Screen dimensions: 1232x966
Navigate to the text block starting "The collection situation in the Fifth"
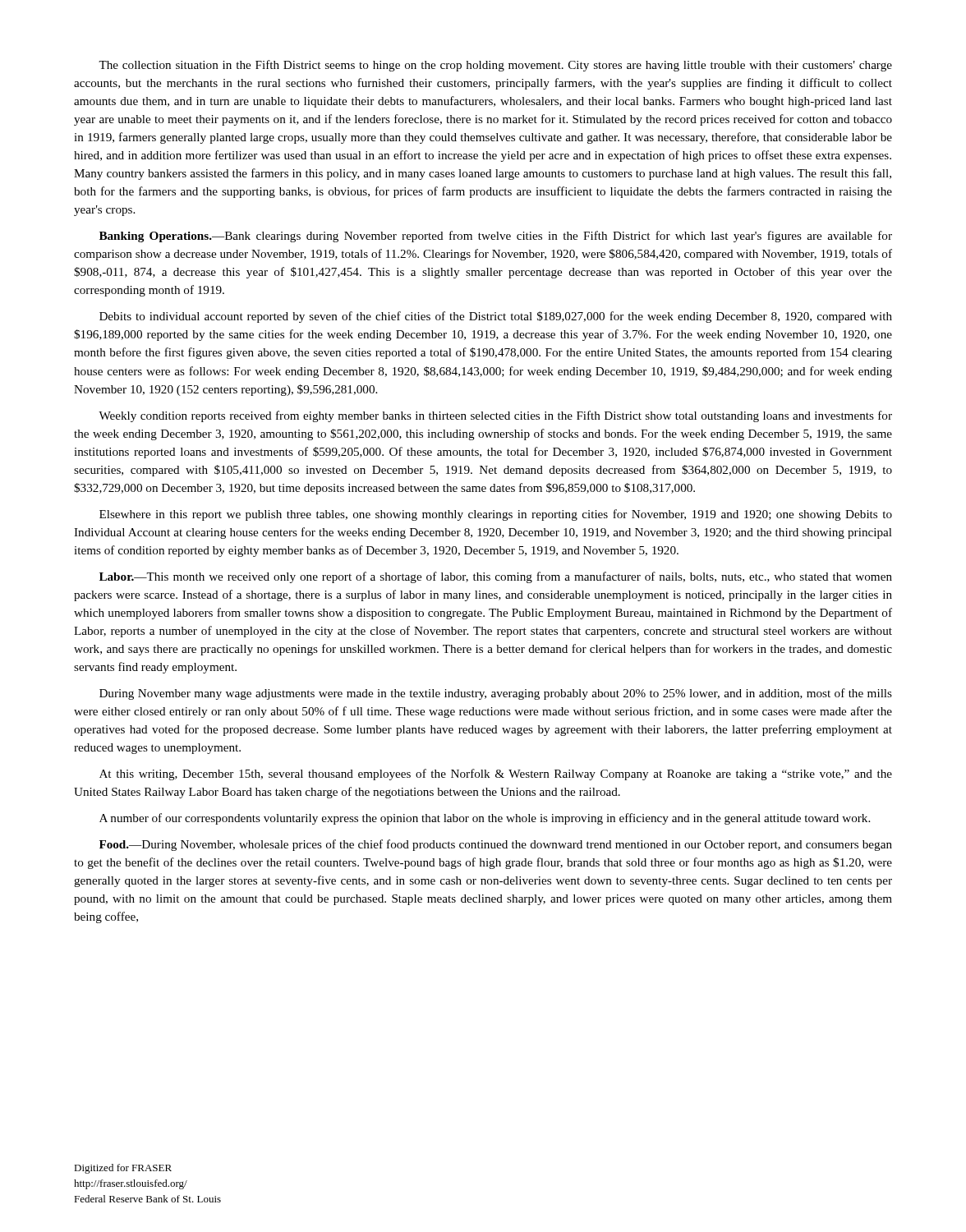(483, 137)
